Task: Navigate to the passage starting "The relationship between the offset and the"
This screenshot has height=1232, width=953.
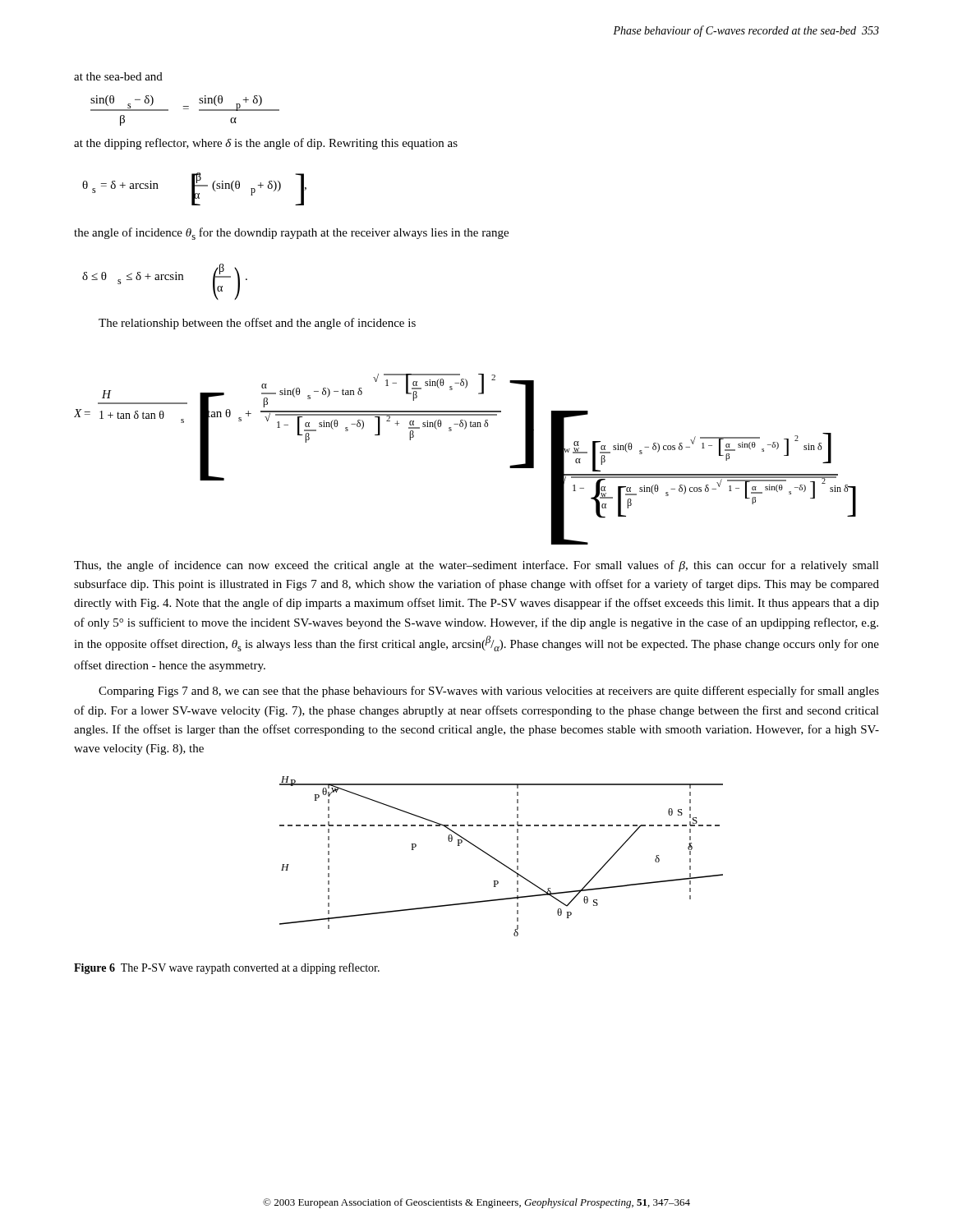Action: tap(257, 323)
